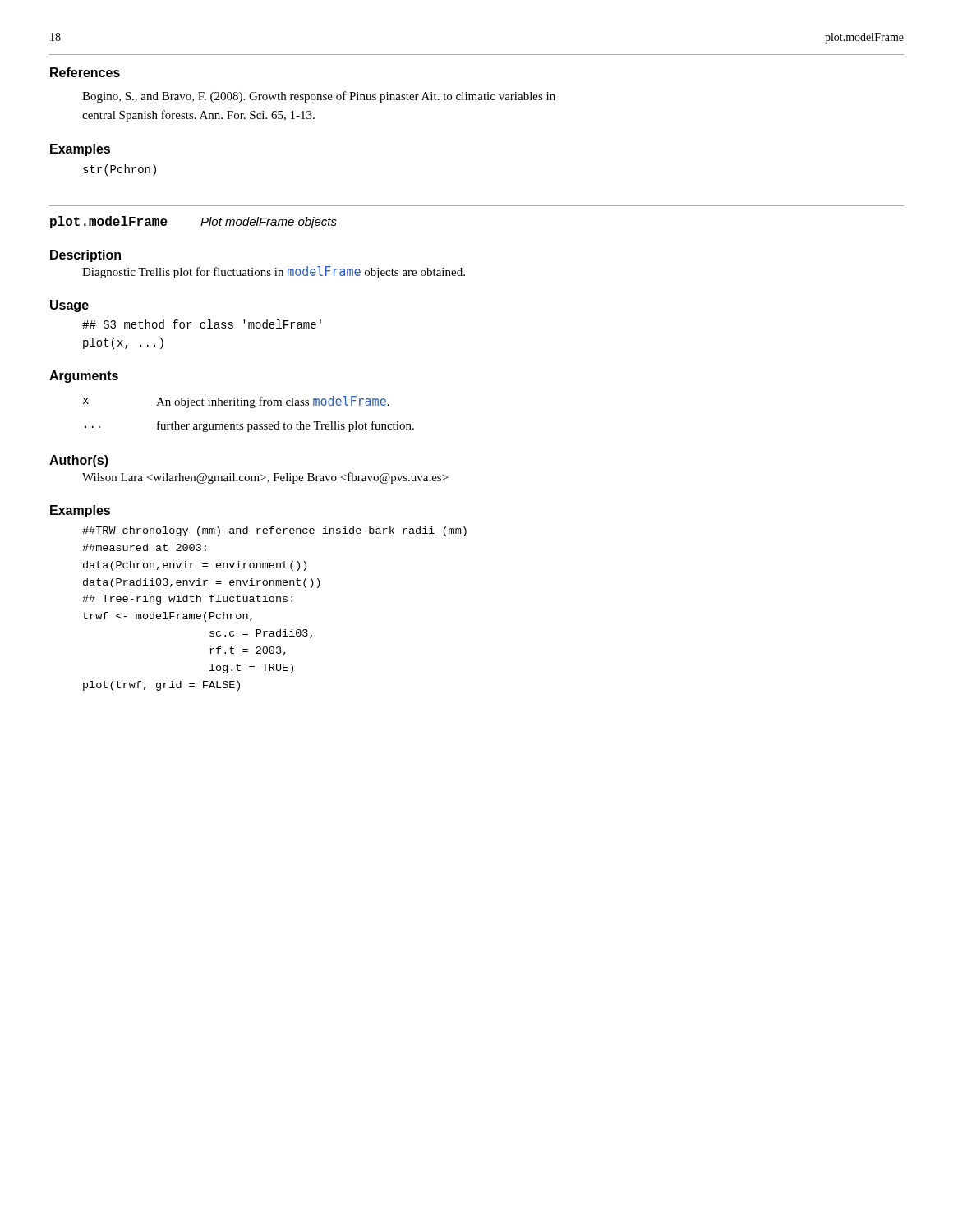This screenshot has height=1232, width=953.
Task: Point to the block starting "Diagnostic Trellis plot for fluctuations"
Action: (x=274, y=272)
